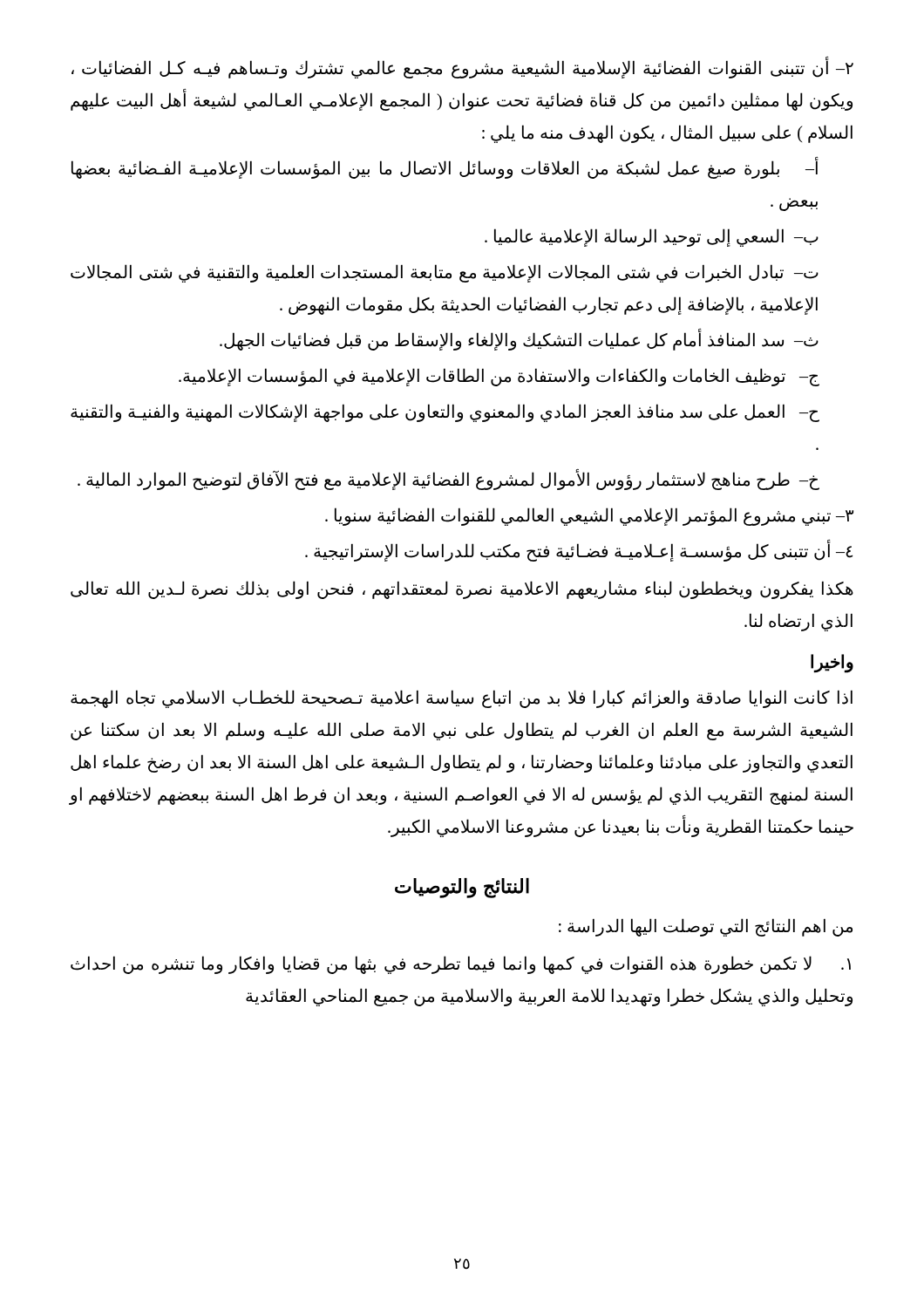Select the text block starting "هكذا يفكرون ويخططون لبناء مشاريعهم الاعلامية"

462,605
